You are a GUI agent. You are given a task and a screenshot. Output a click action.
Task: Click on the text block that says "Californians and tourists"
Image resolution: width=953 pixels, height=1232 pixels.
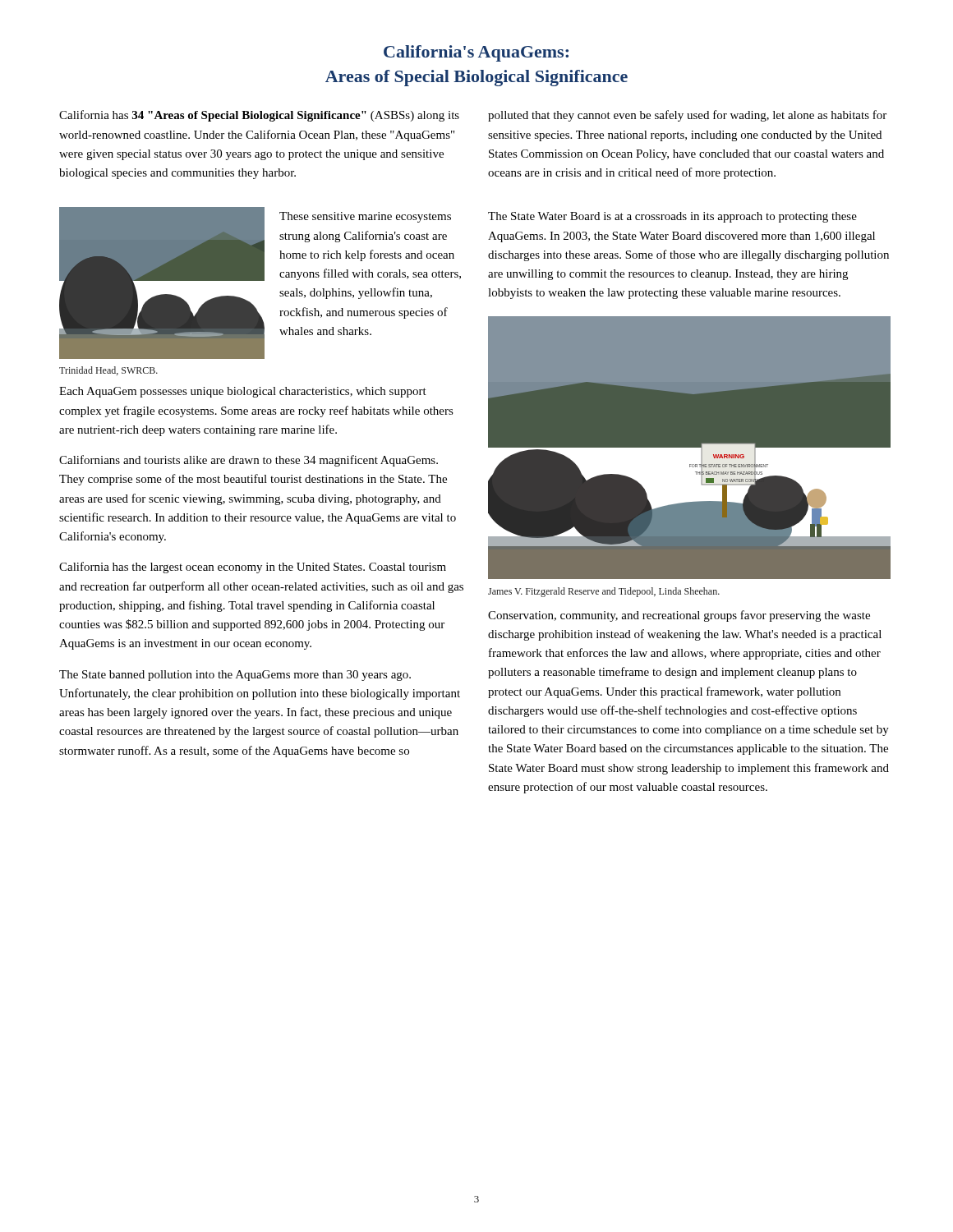click(x=262, y=499)
